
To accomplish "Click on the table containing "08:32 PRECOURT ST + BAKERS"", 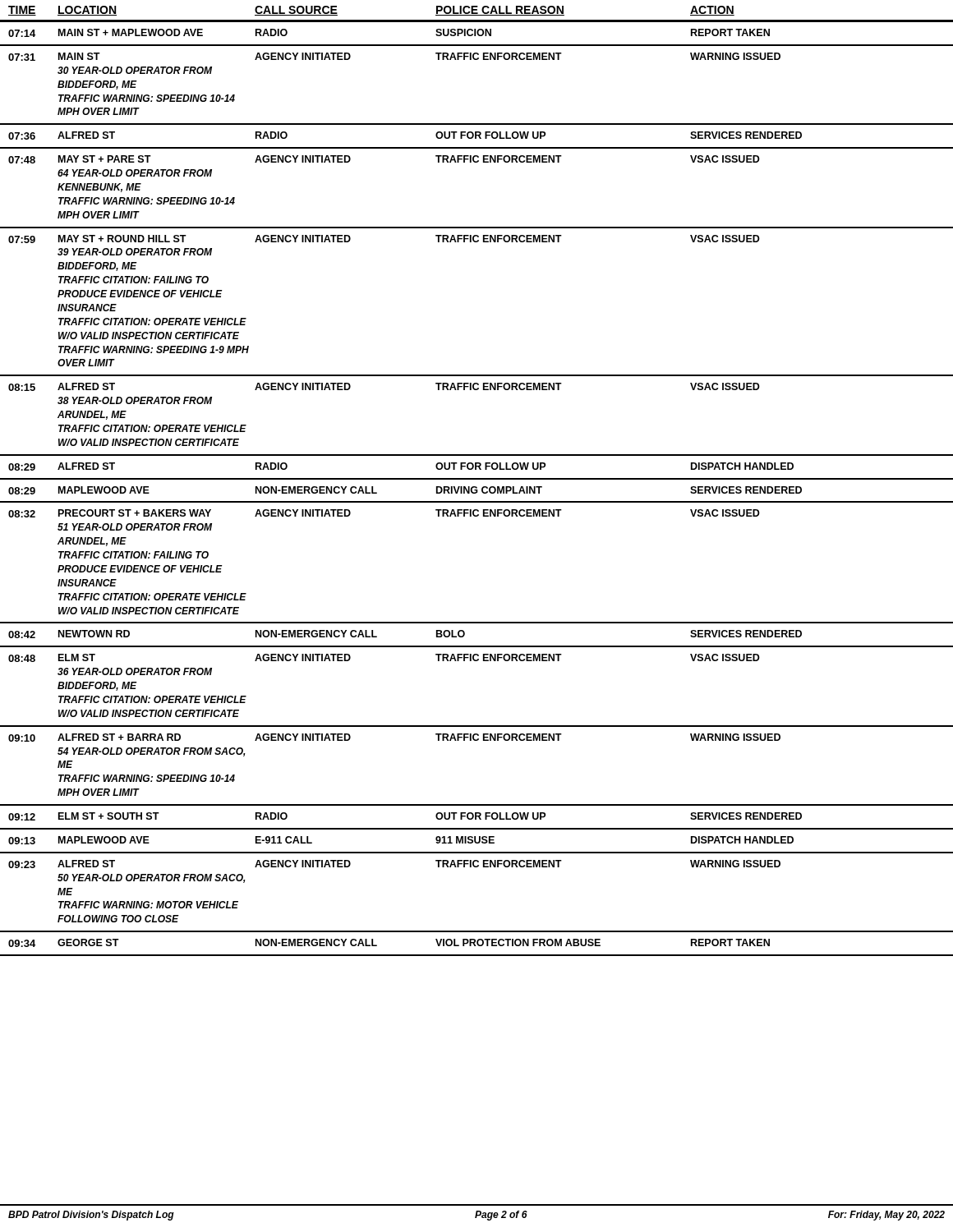I will point(476,563).
